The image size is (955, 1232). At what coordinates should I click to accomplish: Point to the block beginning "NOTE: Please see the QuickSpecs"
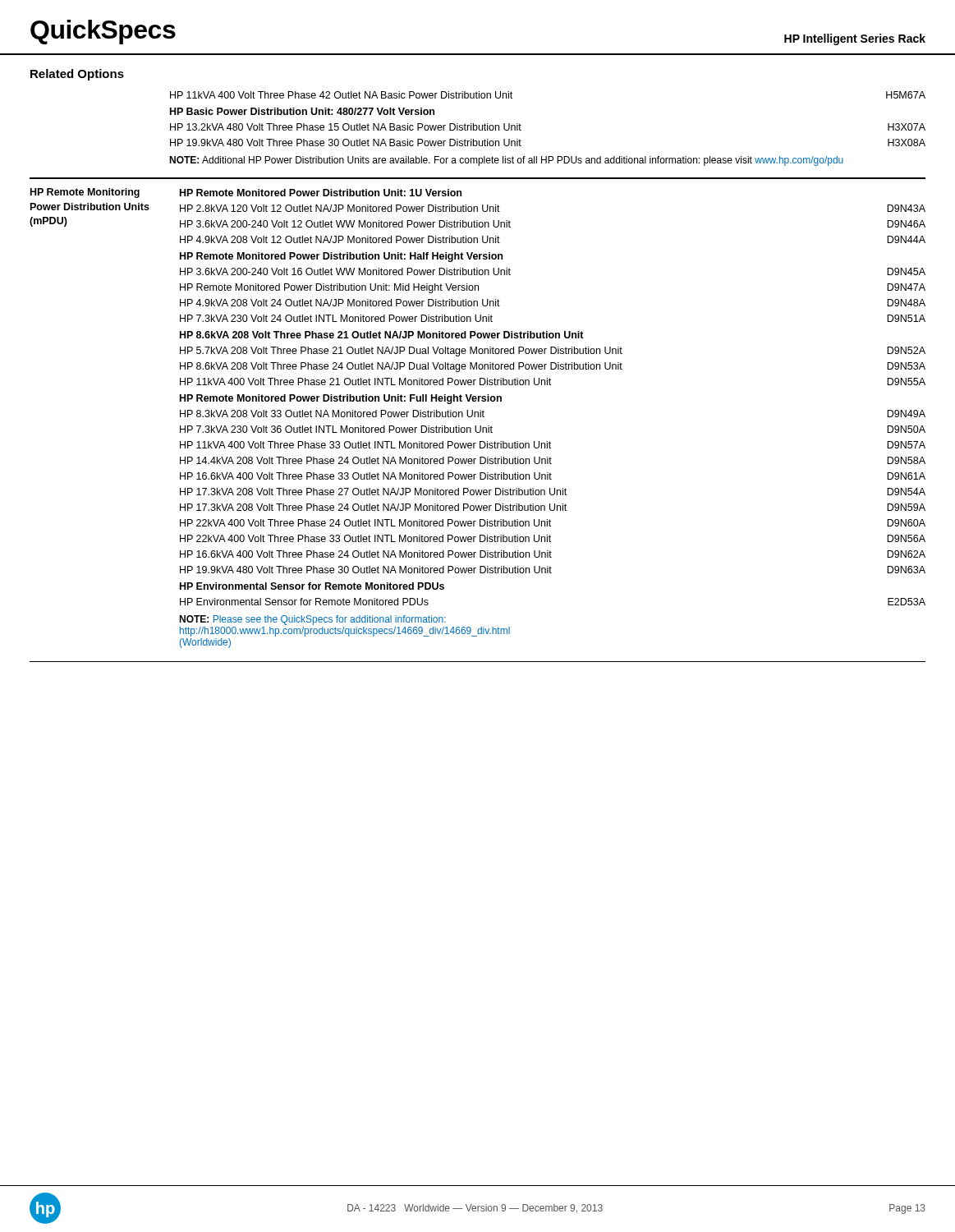pyautogui.click(x=345, y=631)
